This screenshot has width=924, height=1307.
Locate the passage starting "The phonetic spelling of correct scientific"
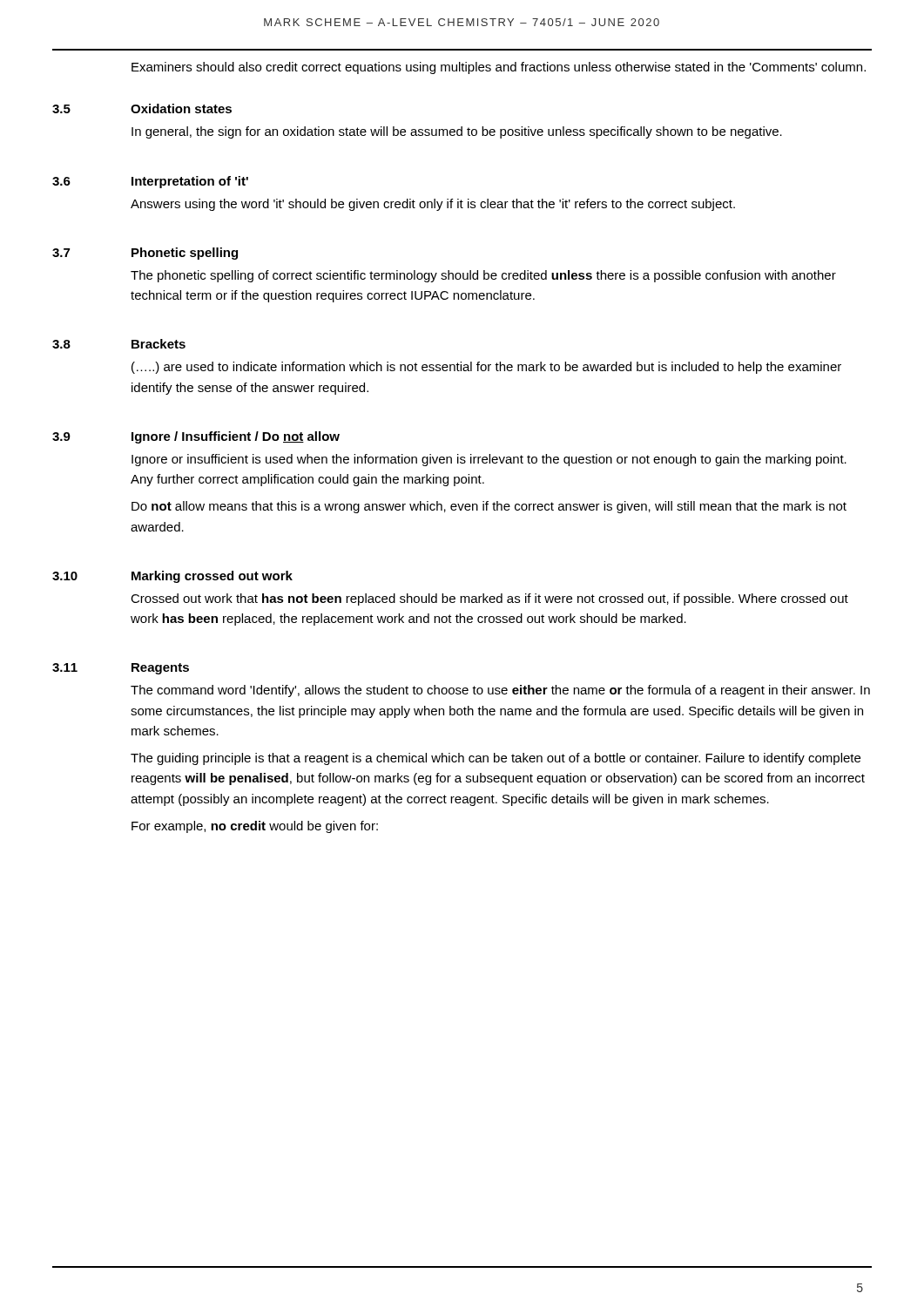click(462, 288)
